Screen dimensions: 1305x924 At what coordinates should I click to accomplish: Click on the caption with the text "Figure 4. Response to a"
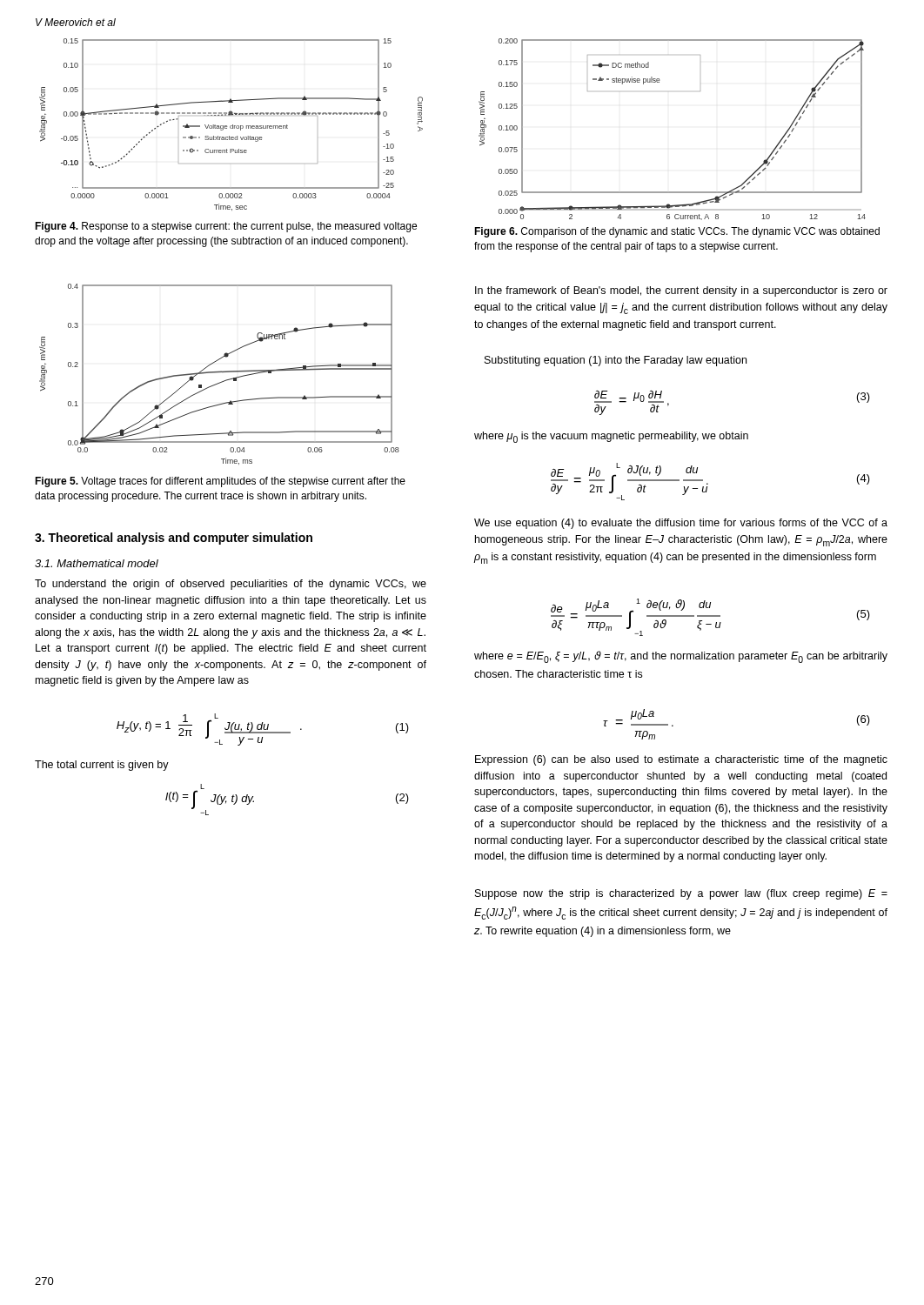tap(226, 234)
